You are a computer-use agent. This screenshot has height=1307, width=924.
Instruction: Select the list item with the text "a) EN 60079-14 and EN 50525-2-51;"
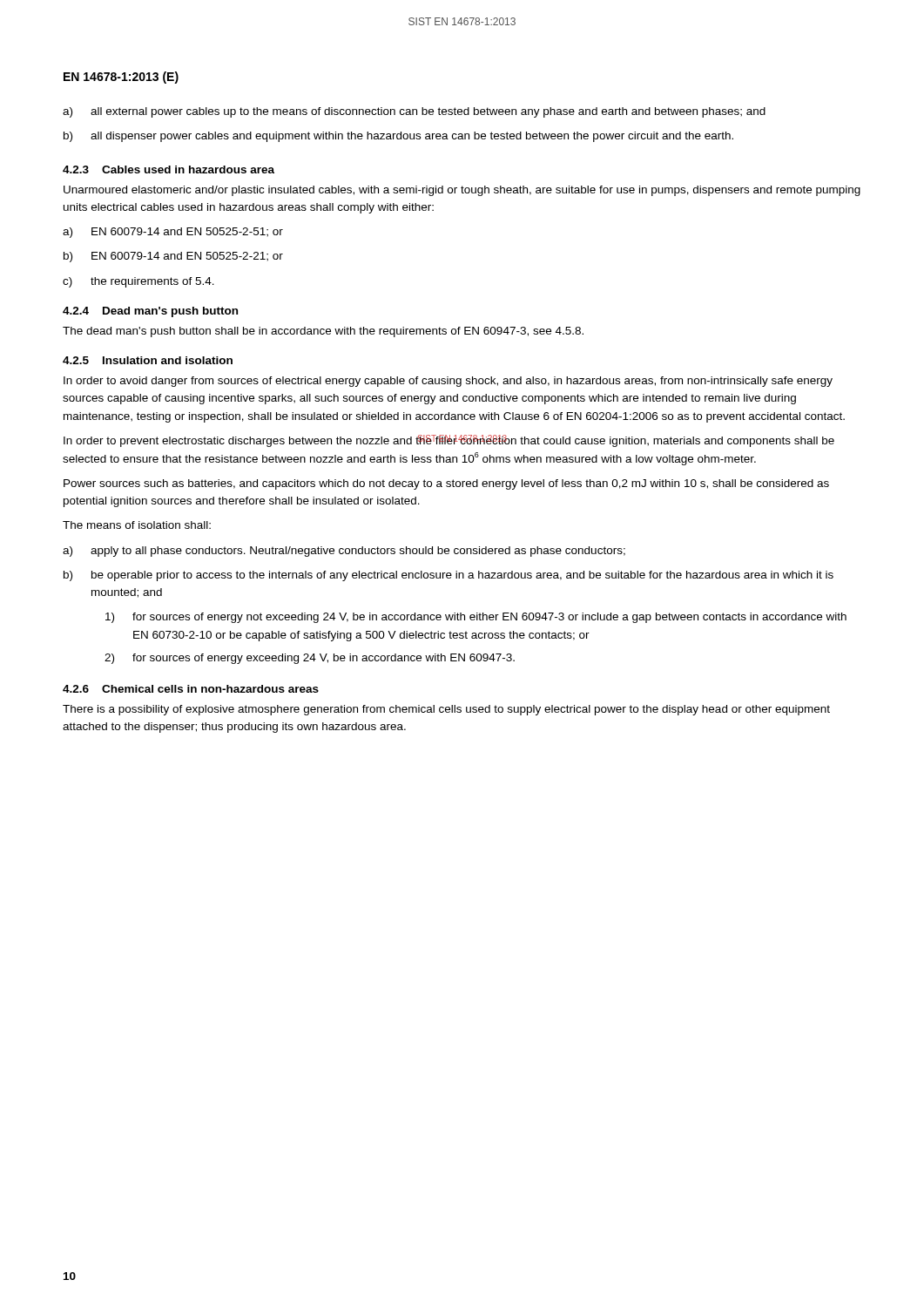(173, 233)
